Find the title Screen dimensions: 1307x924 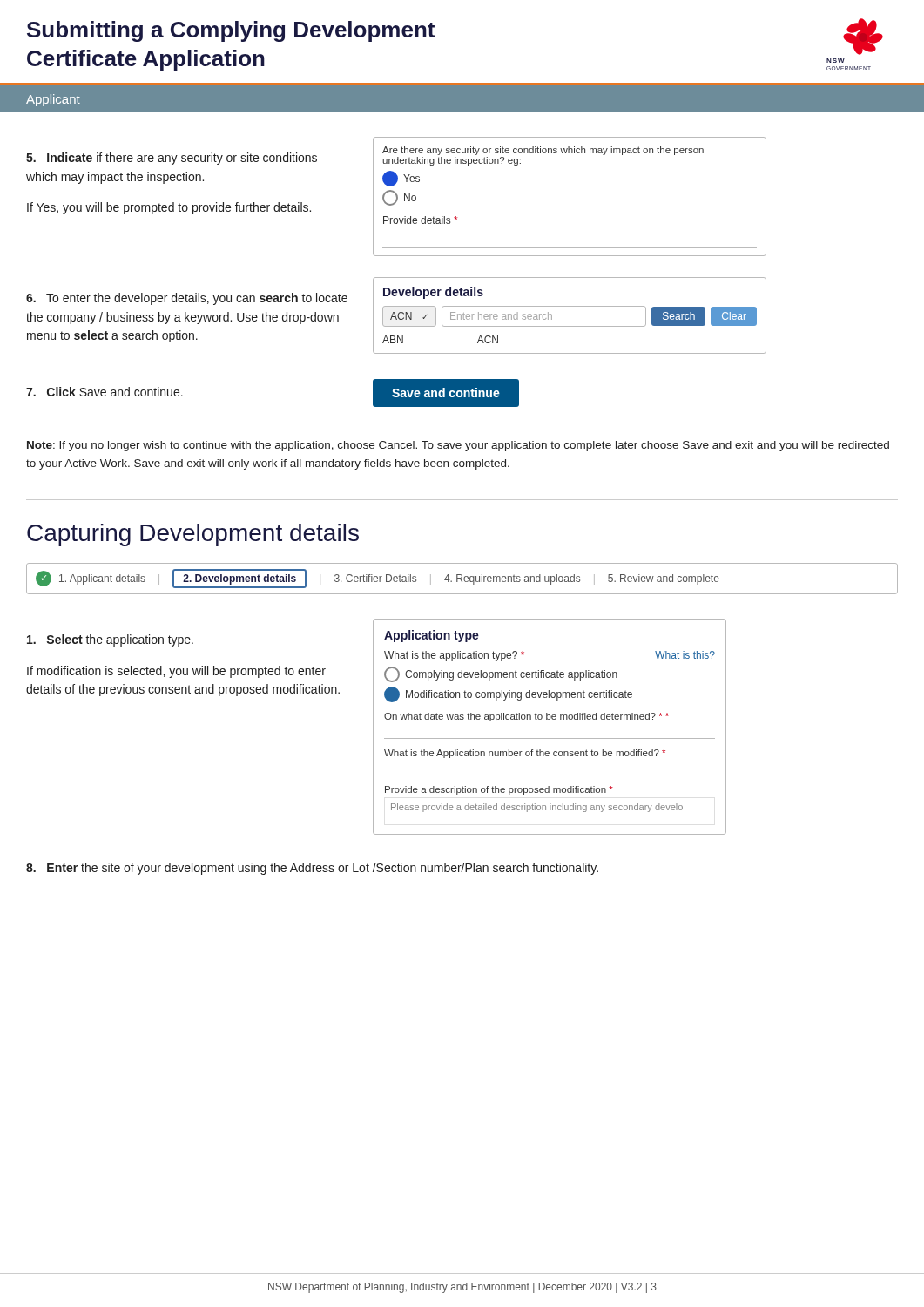point(231,44)
